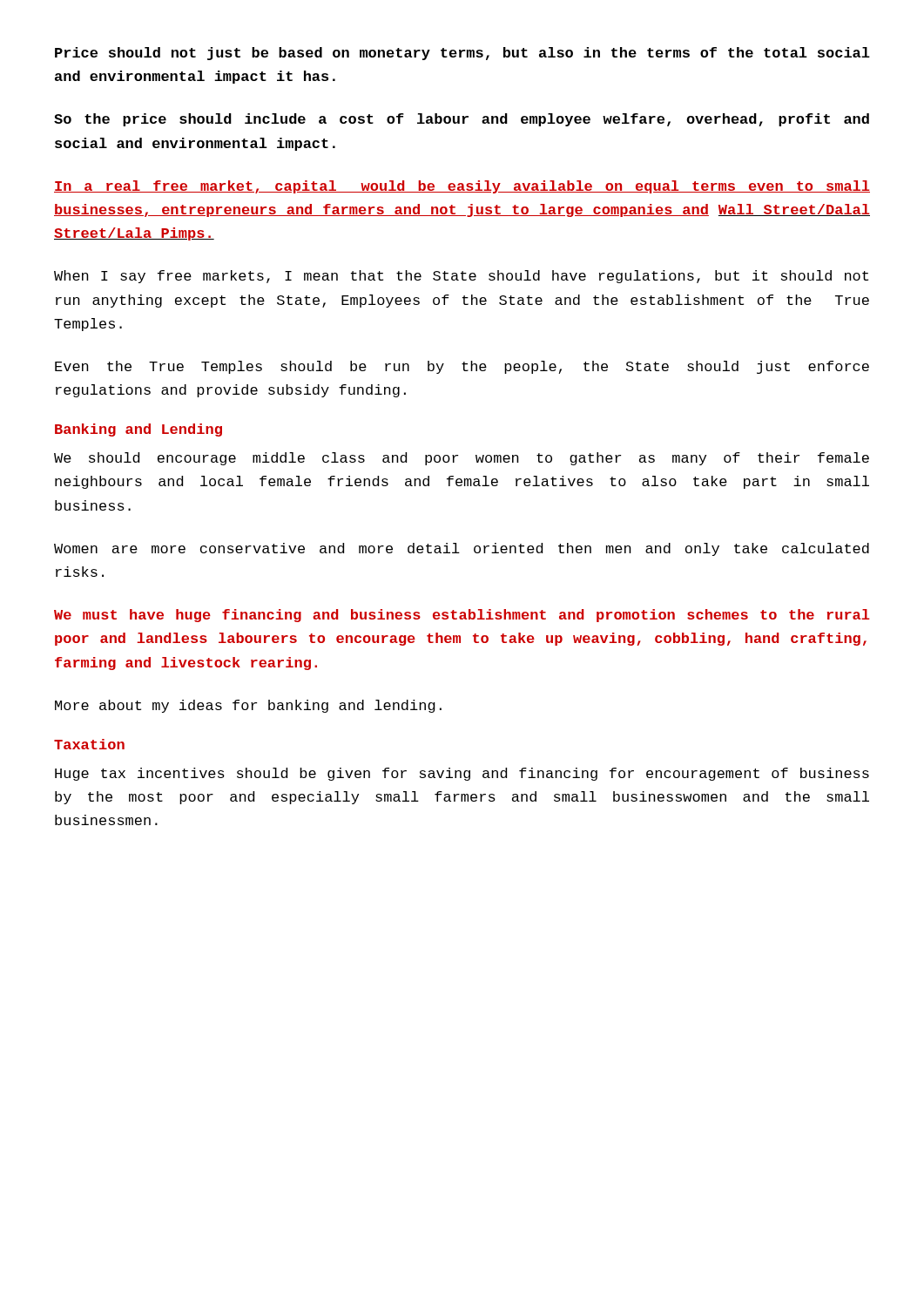Locate the text block that says "Huge tax incentives should be given for"
Screen dimensions: 1307x924
click(x=462, y=798)
